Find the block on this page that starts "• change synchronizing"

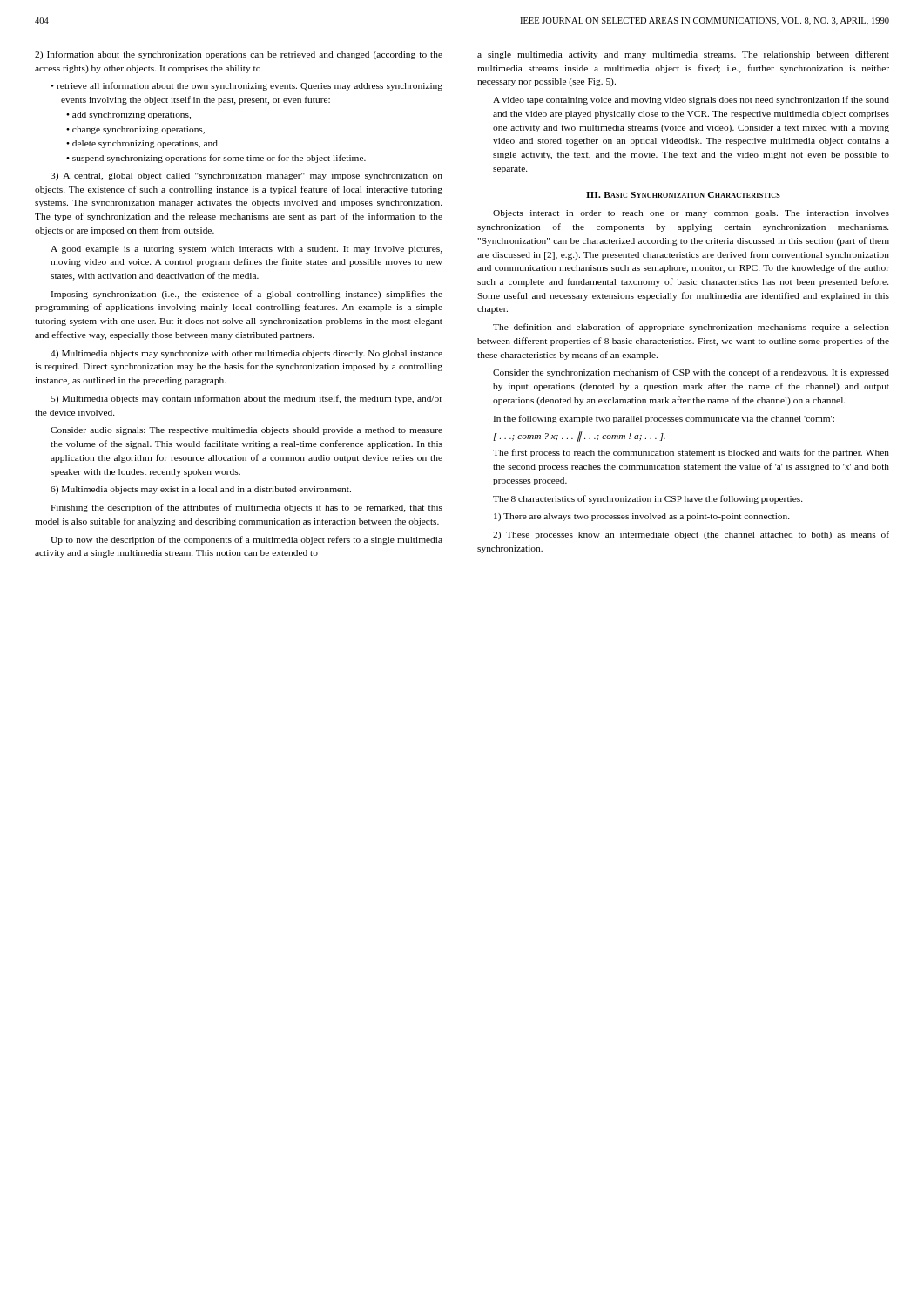click(135, 130)
